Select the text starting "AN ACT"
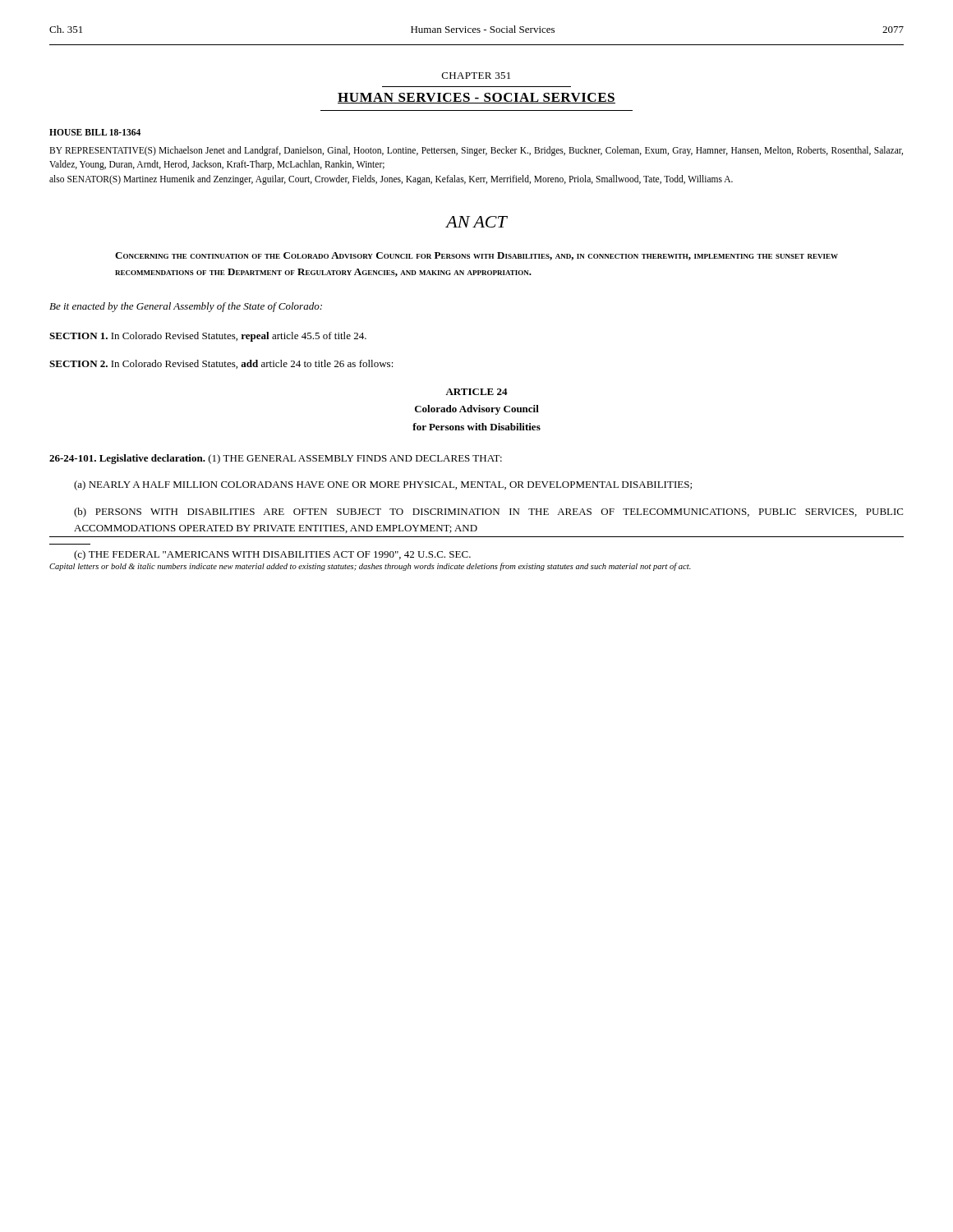Screen dimensions: 1232x953 [x=476, y=221]
